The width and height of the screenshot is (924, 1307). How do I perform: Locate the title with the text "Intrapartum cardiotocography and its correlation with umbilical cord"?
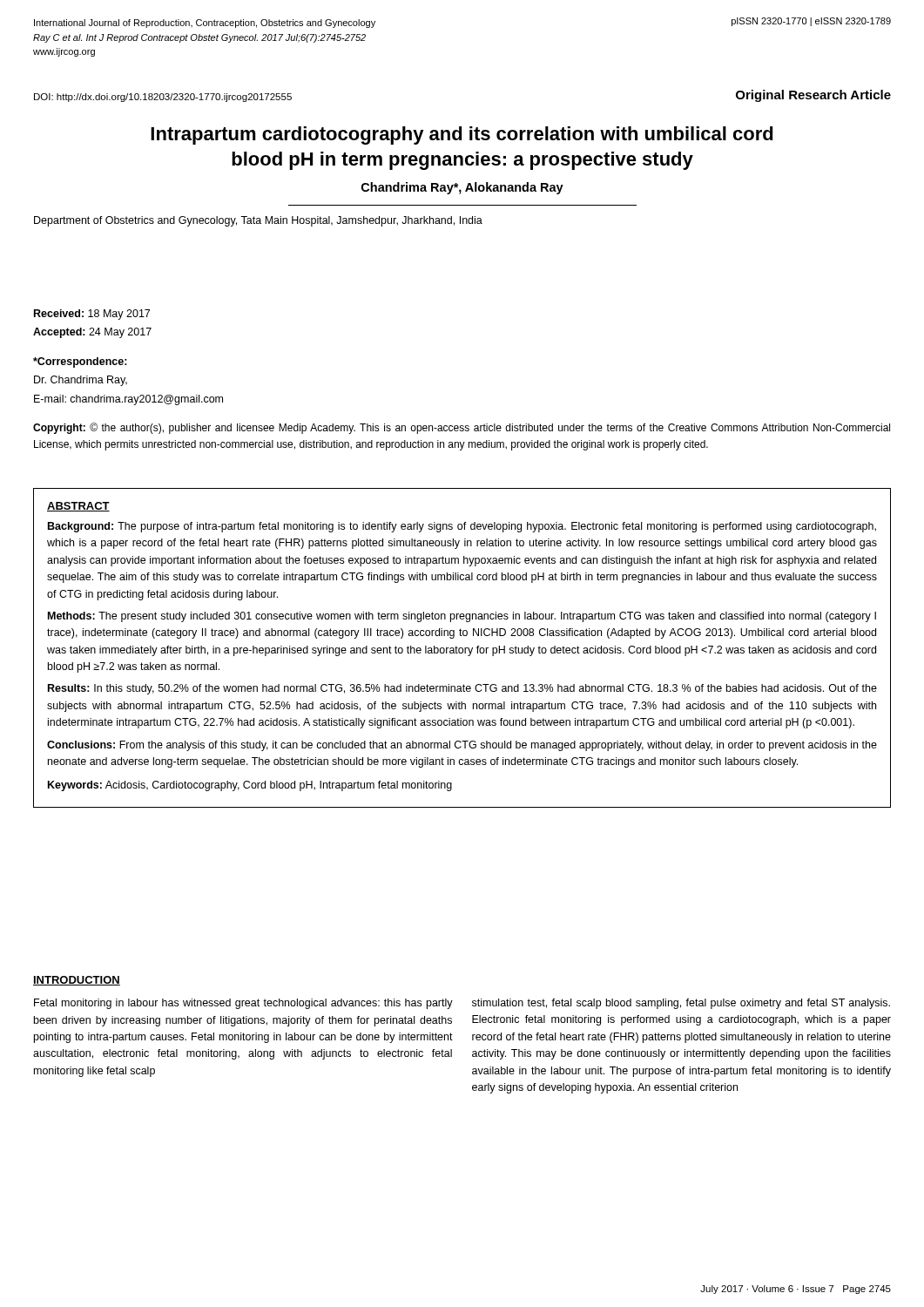(462, 146)
